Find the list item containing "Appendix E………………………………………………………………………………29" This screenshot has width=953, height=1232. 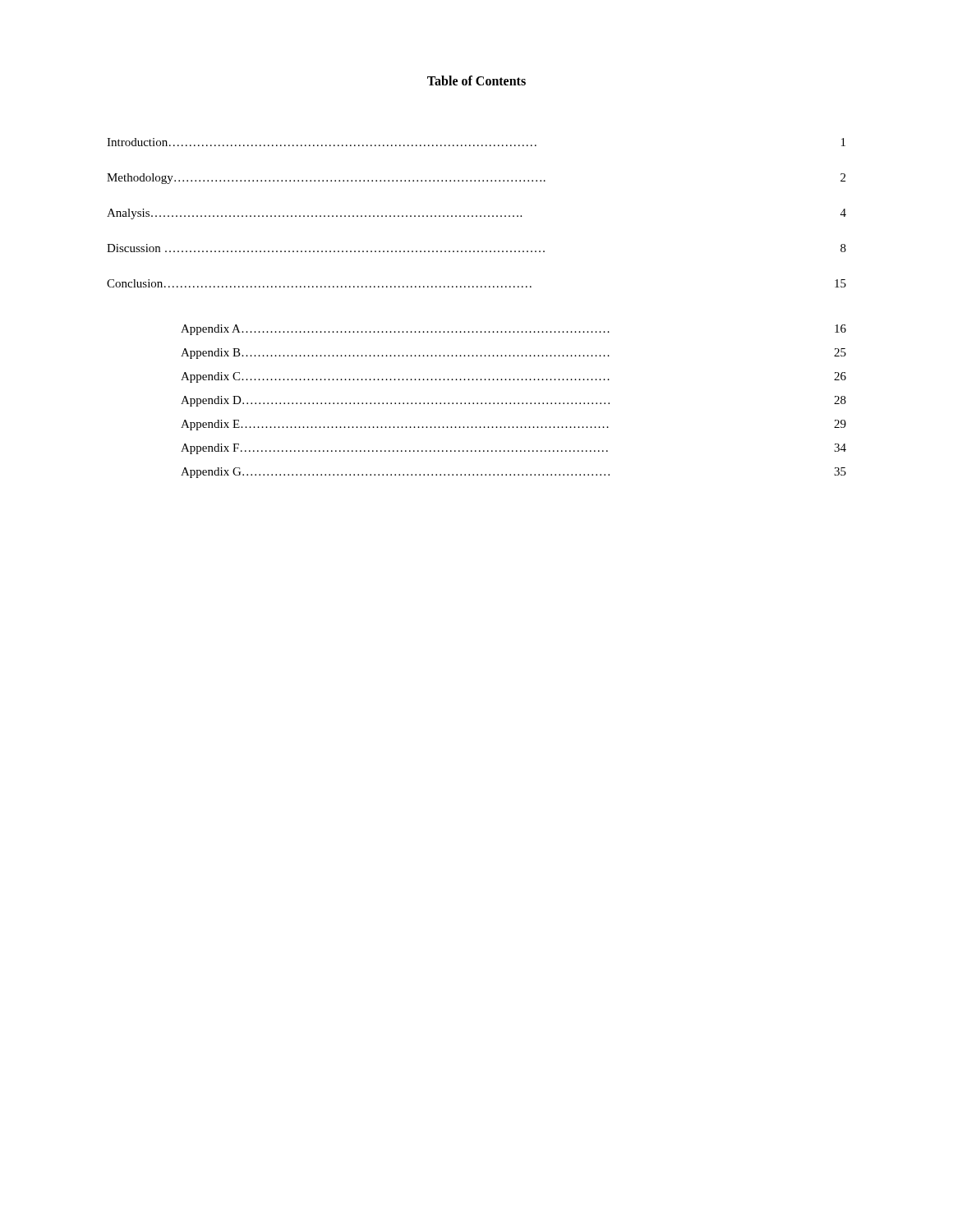click(x=513, y=424)
